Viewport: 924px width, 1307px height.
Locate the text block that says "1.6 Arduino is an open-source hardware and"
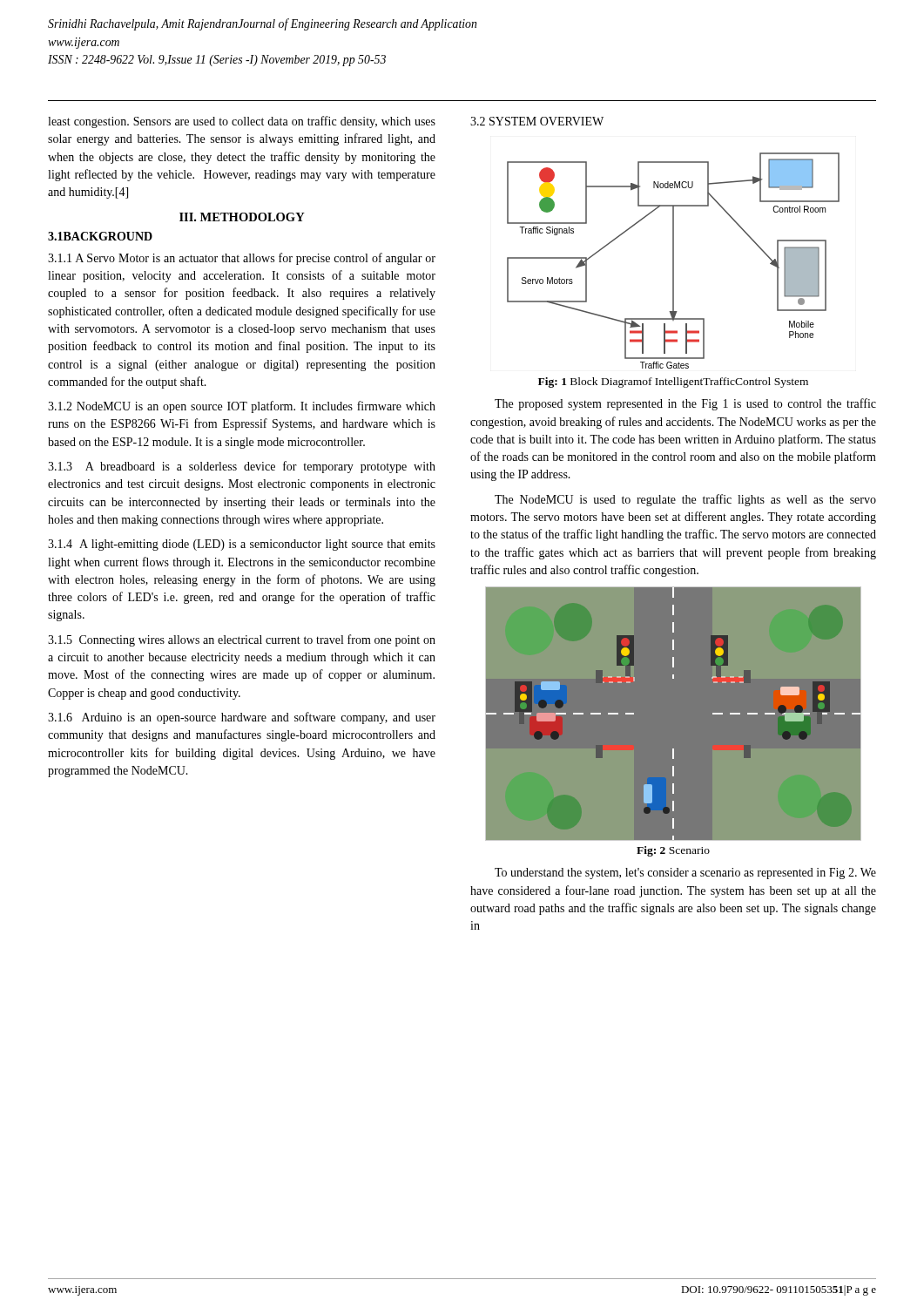242,745
